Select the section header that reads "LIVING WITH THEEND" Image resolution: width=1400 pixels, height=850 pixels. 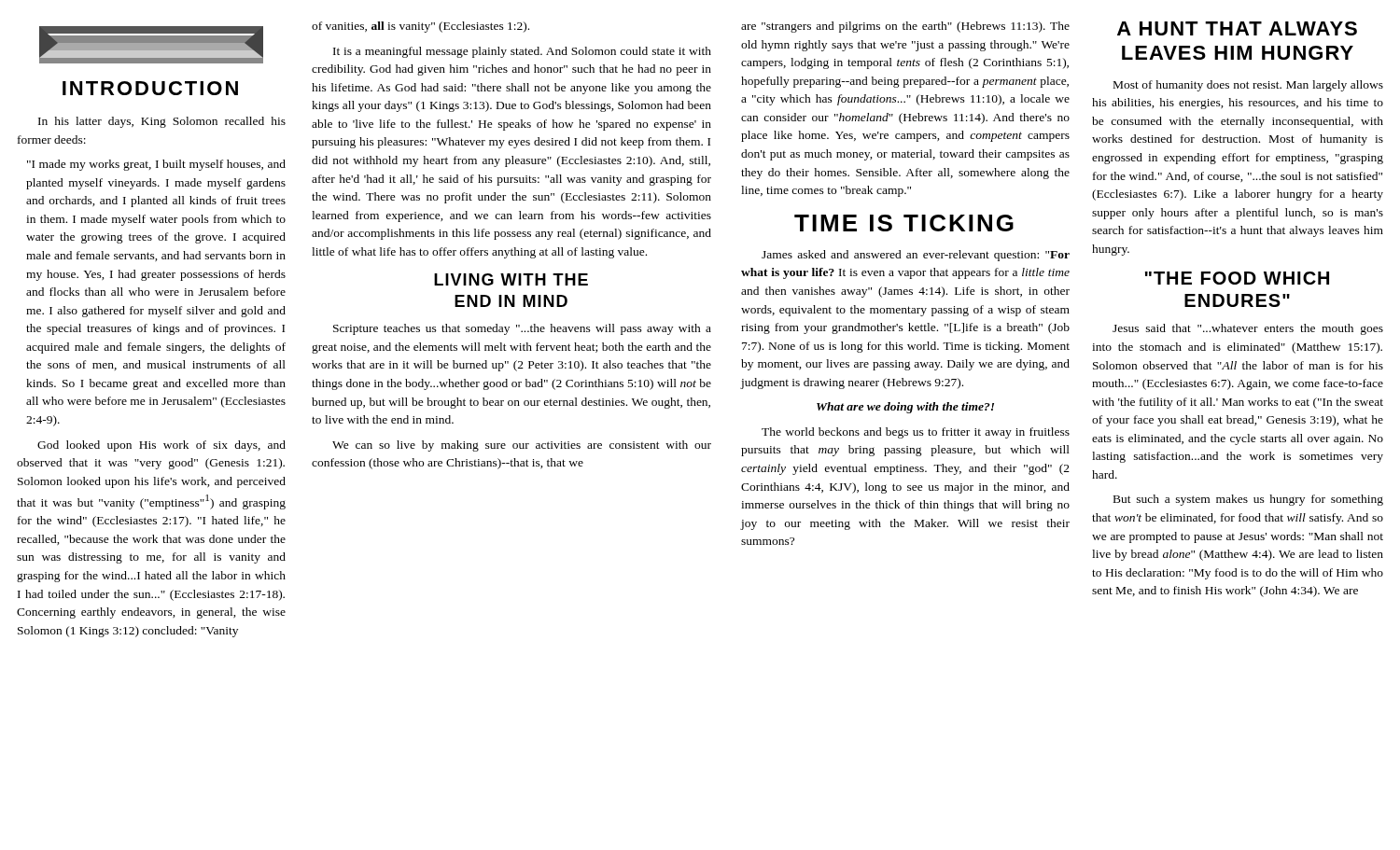coord(511,291)
